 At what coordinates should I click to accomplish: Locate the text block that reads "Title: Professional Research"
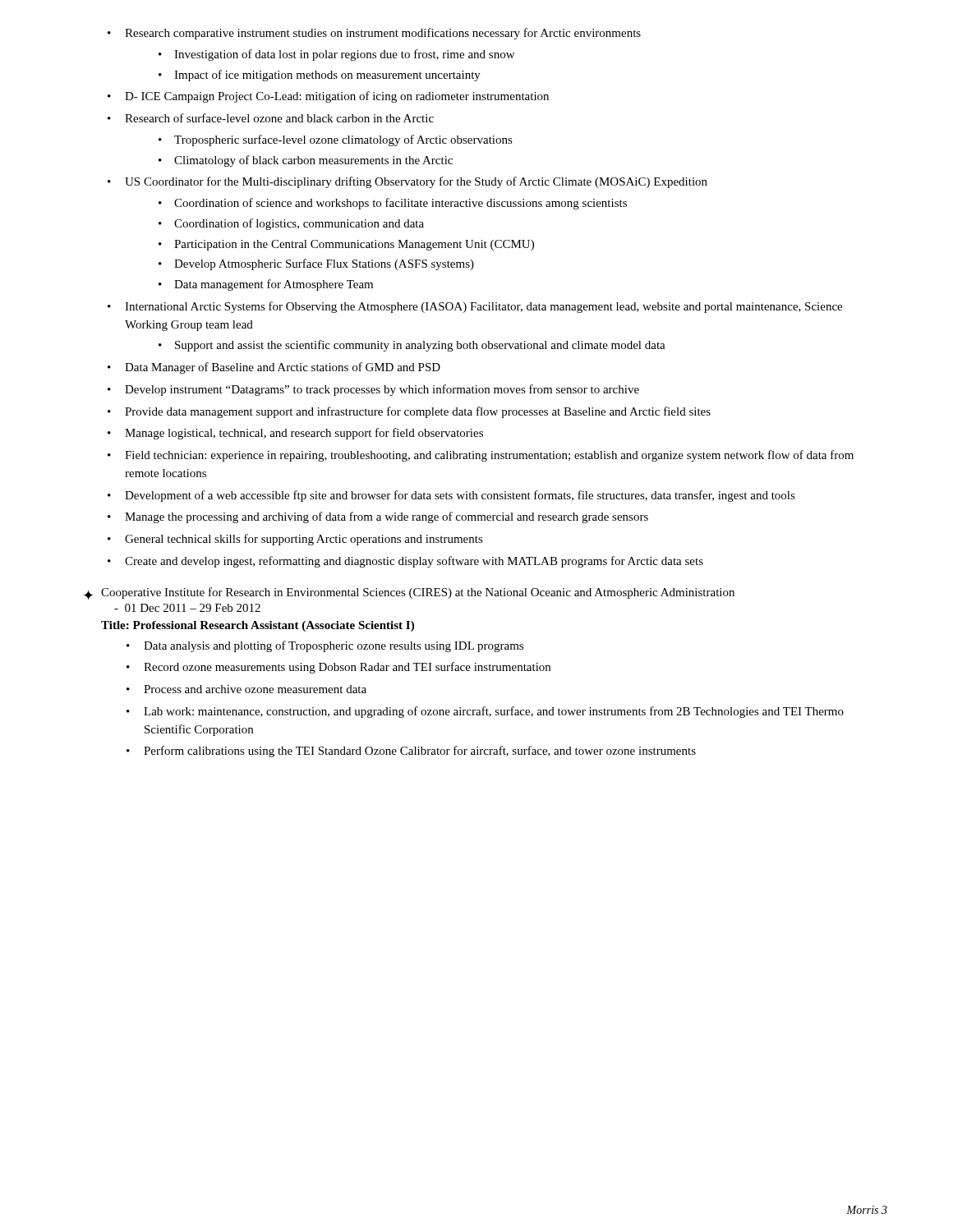coord(258,625)
